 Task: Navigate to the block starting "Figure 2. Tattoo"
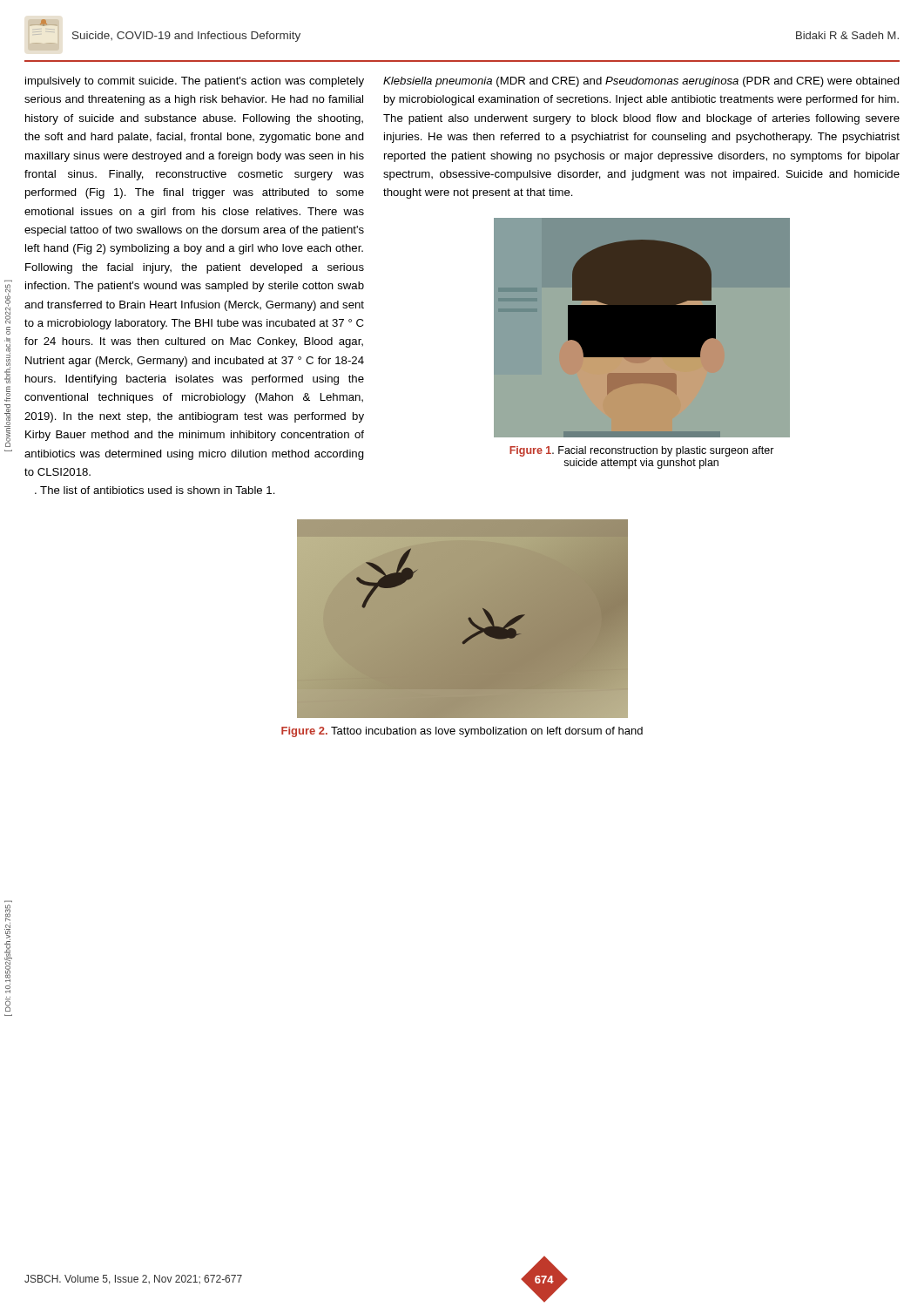click(462, 730)
